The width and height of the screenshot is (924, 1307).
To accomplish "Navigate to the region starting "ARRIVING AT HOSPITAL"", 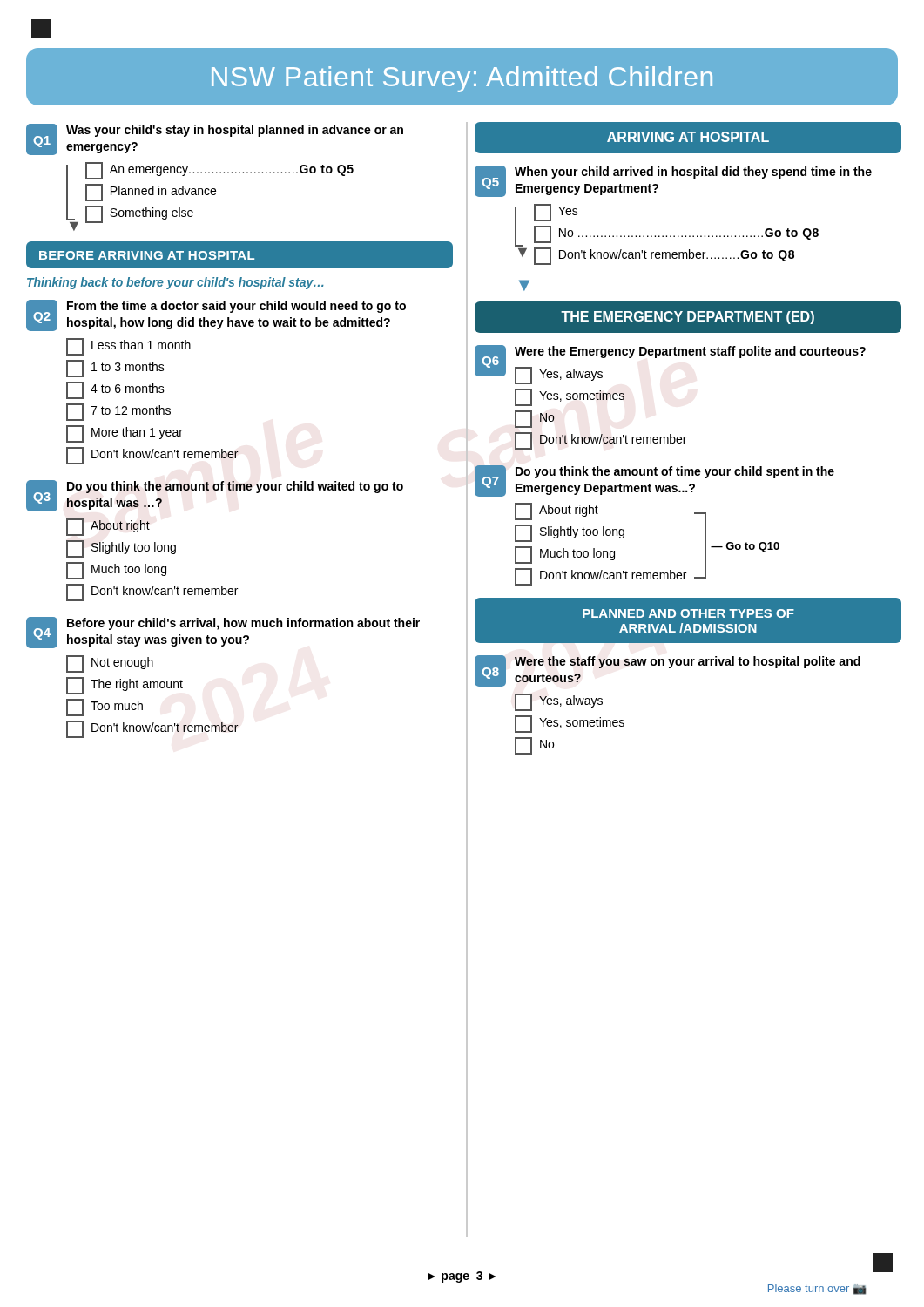I will pyautogui.click(x=688, y=137).
